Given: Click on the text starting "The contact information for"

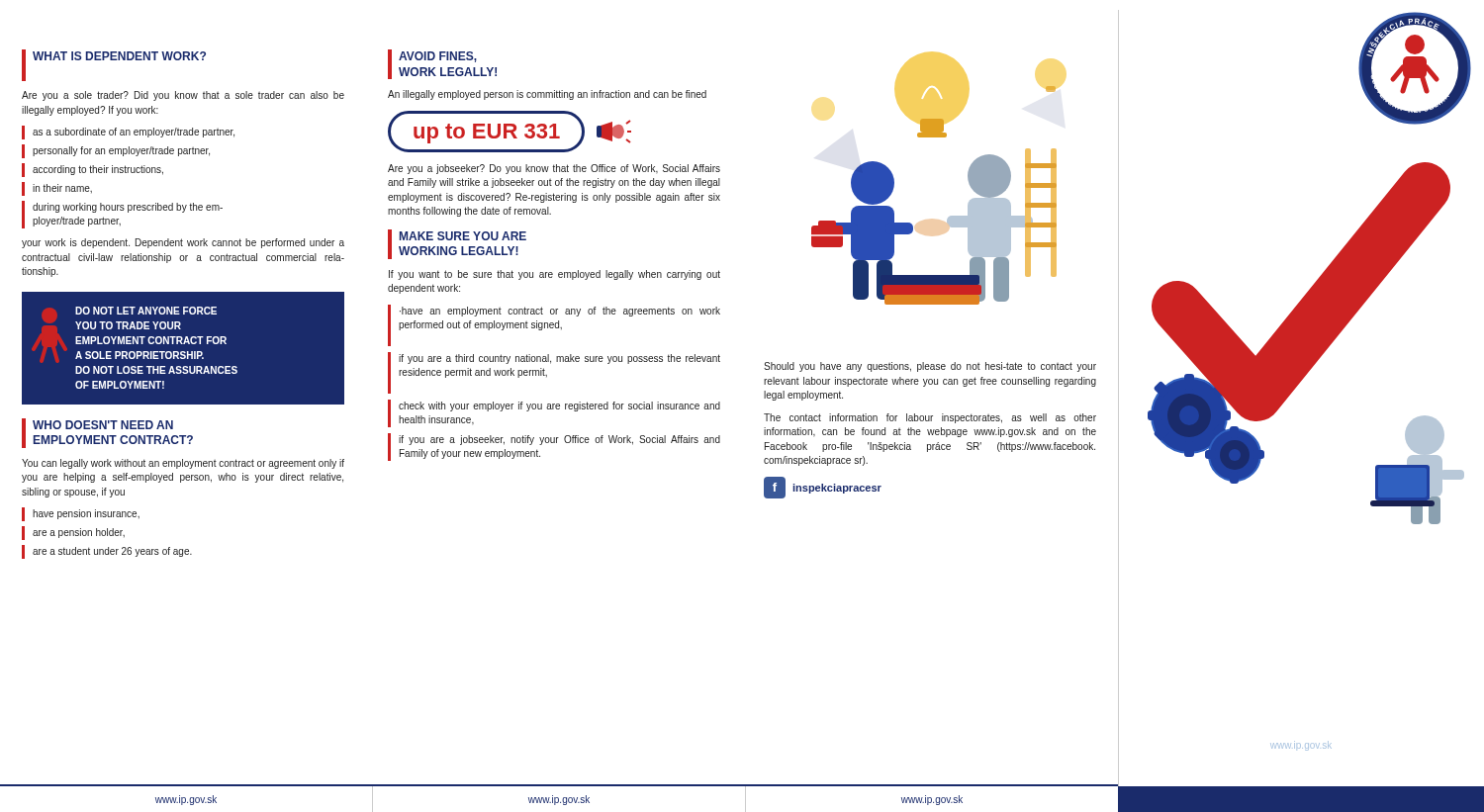Looking at the screenshot, I should 930,439.
